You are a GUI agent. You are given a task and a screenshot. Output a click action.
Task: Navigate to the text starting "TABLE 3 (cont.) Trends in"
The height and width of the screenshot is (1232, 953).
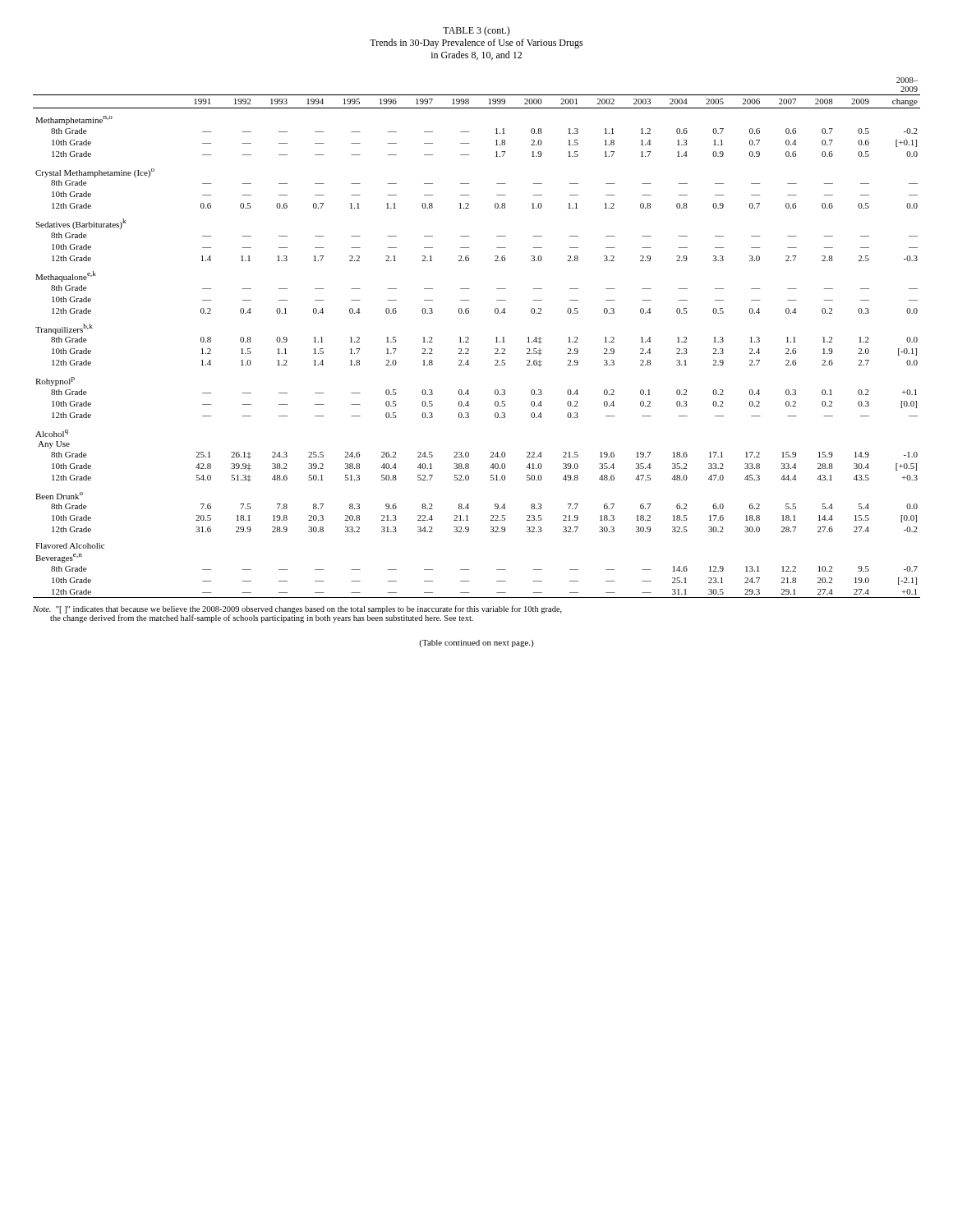click(x=476, y=43)
